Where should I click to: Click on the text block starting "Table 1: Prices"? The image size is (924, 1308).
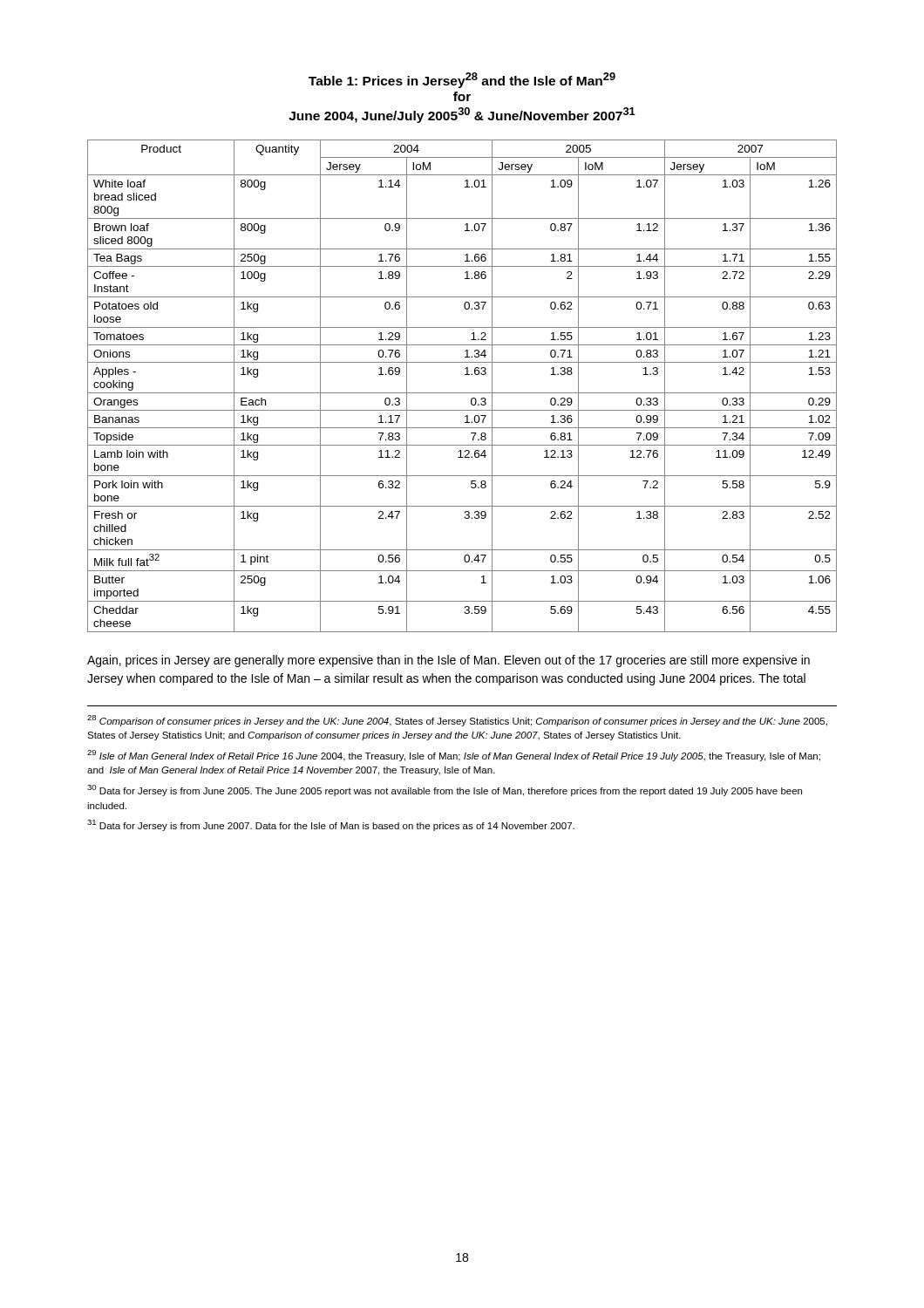(462, 96)
